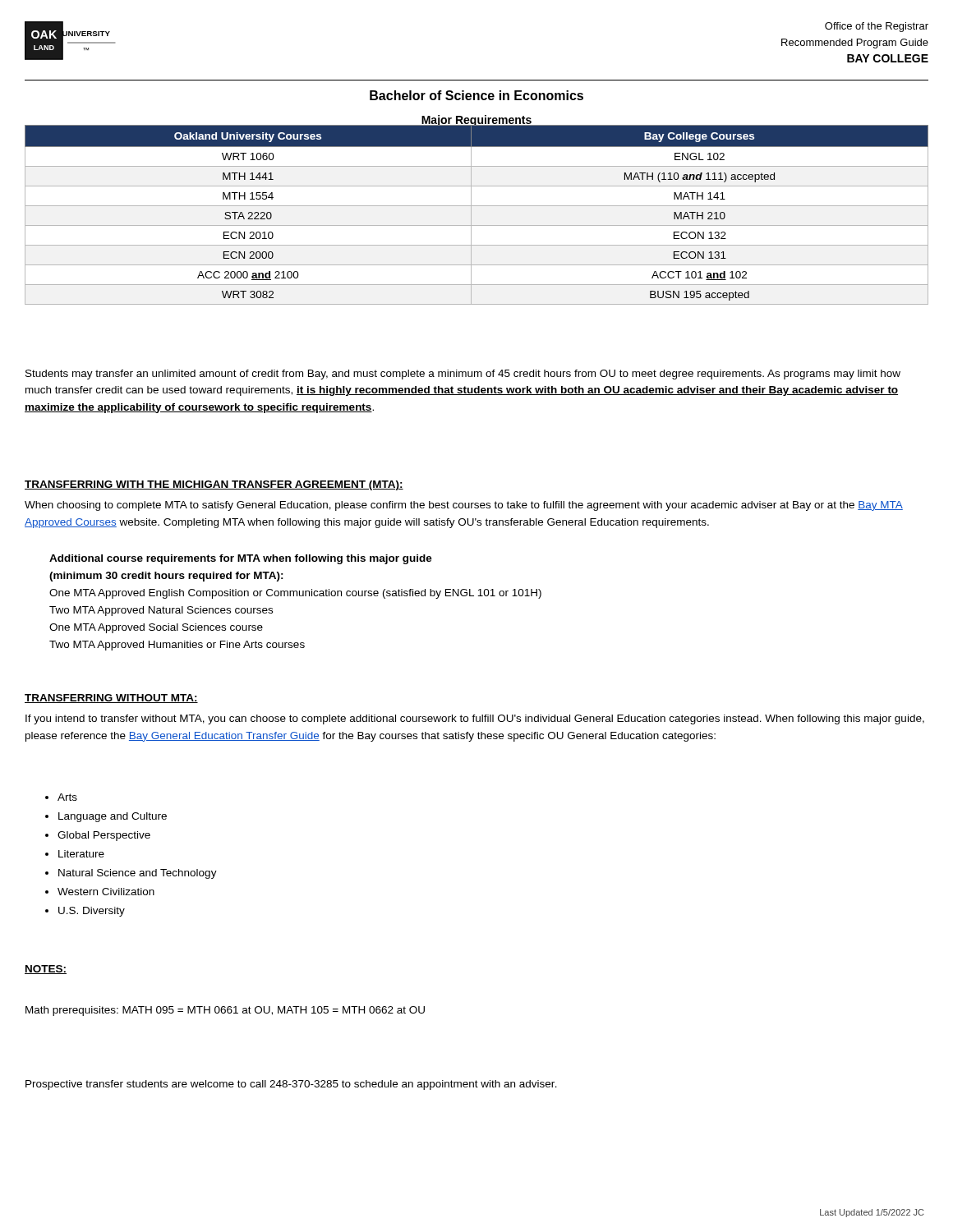The image size is (953, 1232).
Task: Find the element starting "Students may transfer an unlimited amount of credit"
Action: click(463, 390)
